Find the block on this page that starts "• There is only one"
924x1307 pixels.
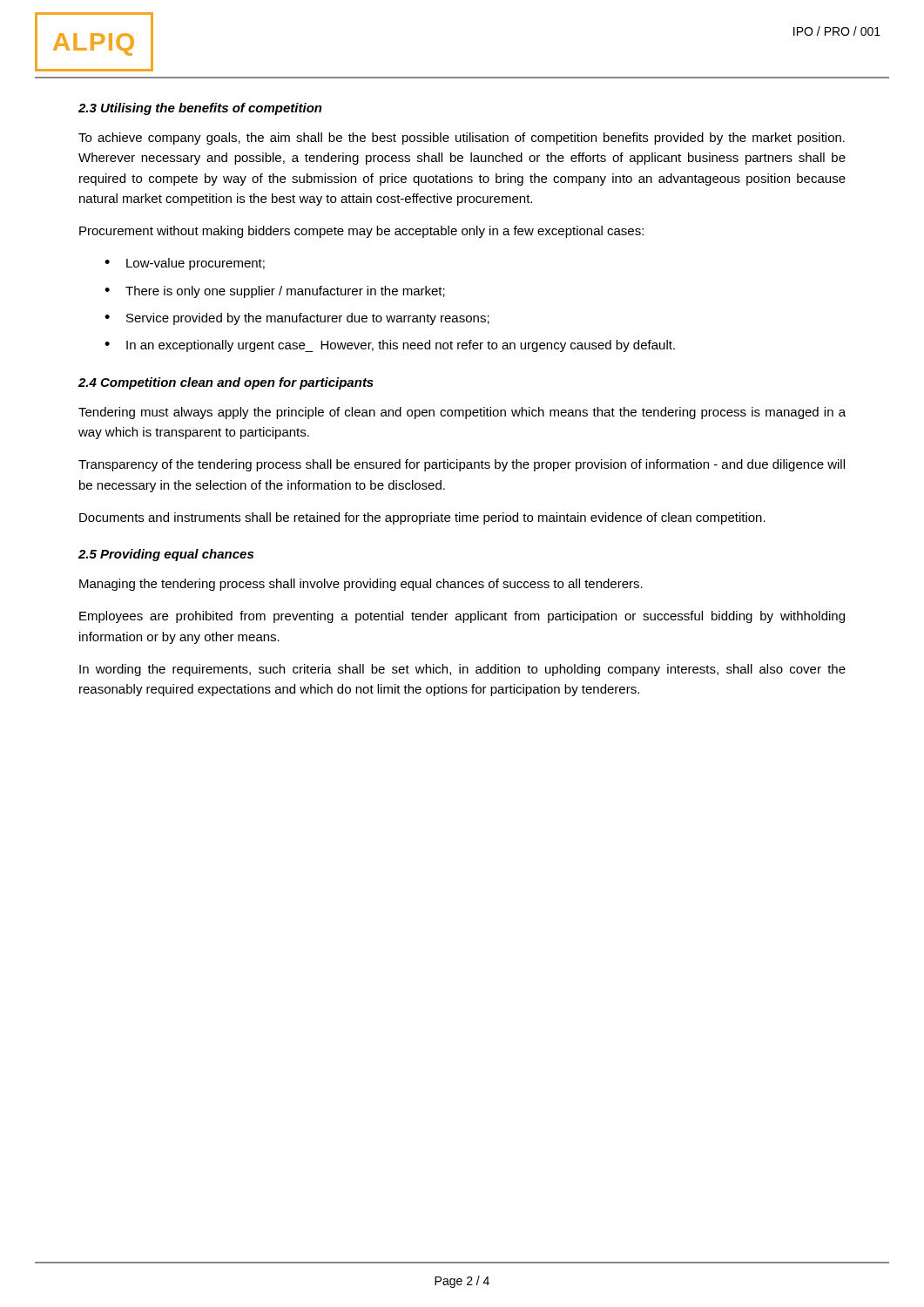(x=275, y=292)
